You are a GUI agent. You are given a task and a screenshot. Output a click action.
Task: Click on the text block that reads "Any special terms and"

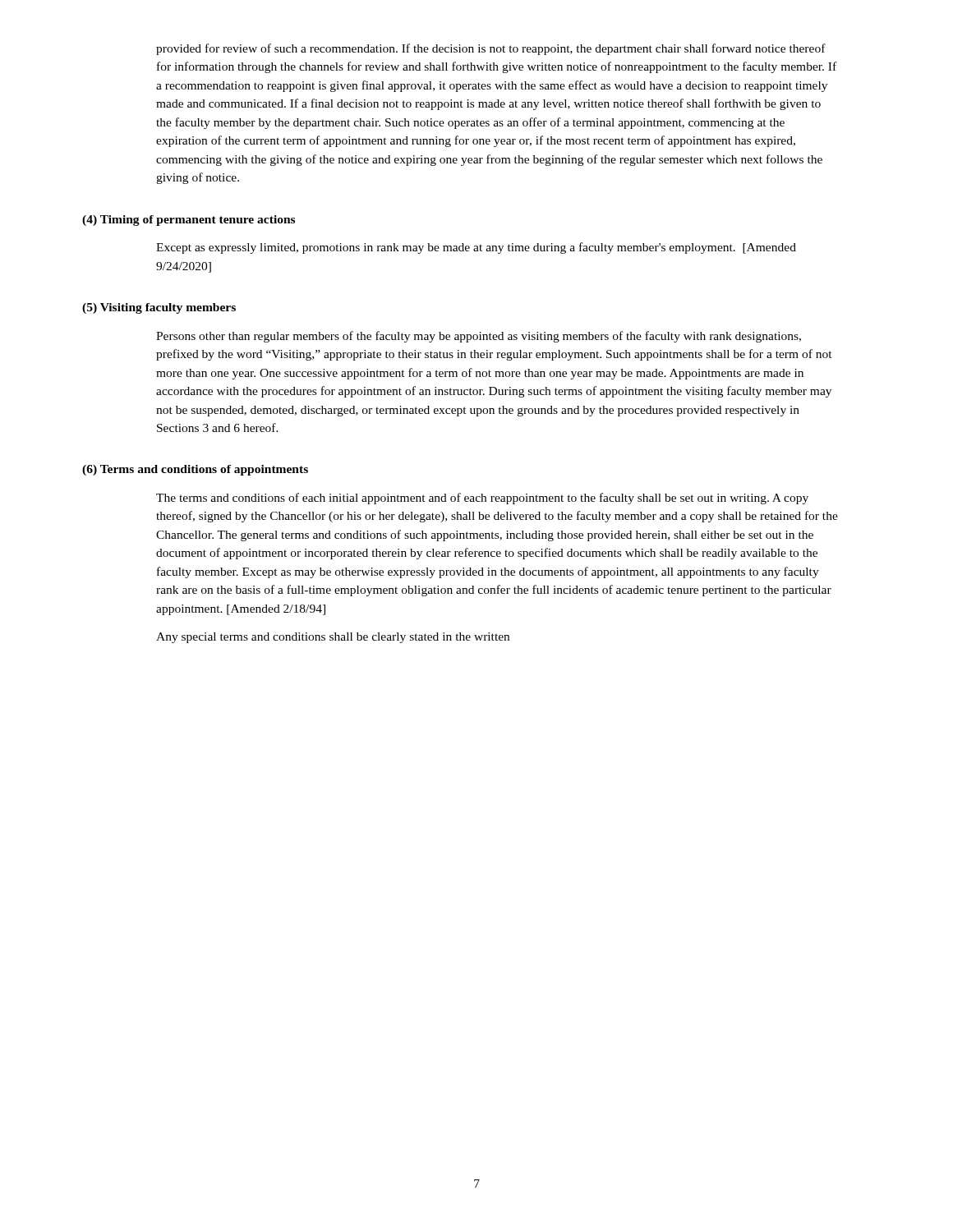tap(497, 637)
